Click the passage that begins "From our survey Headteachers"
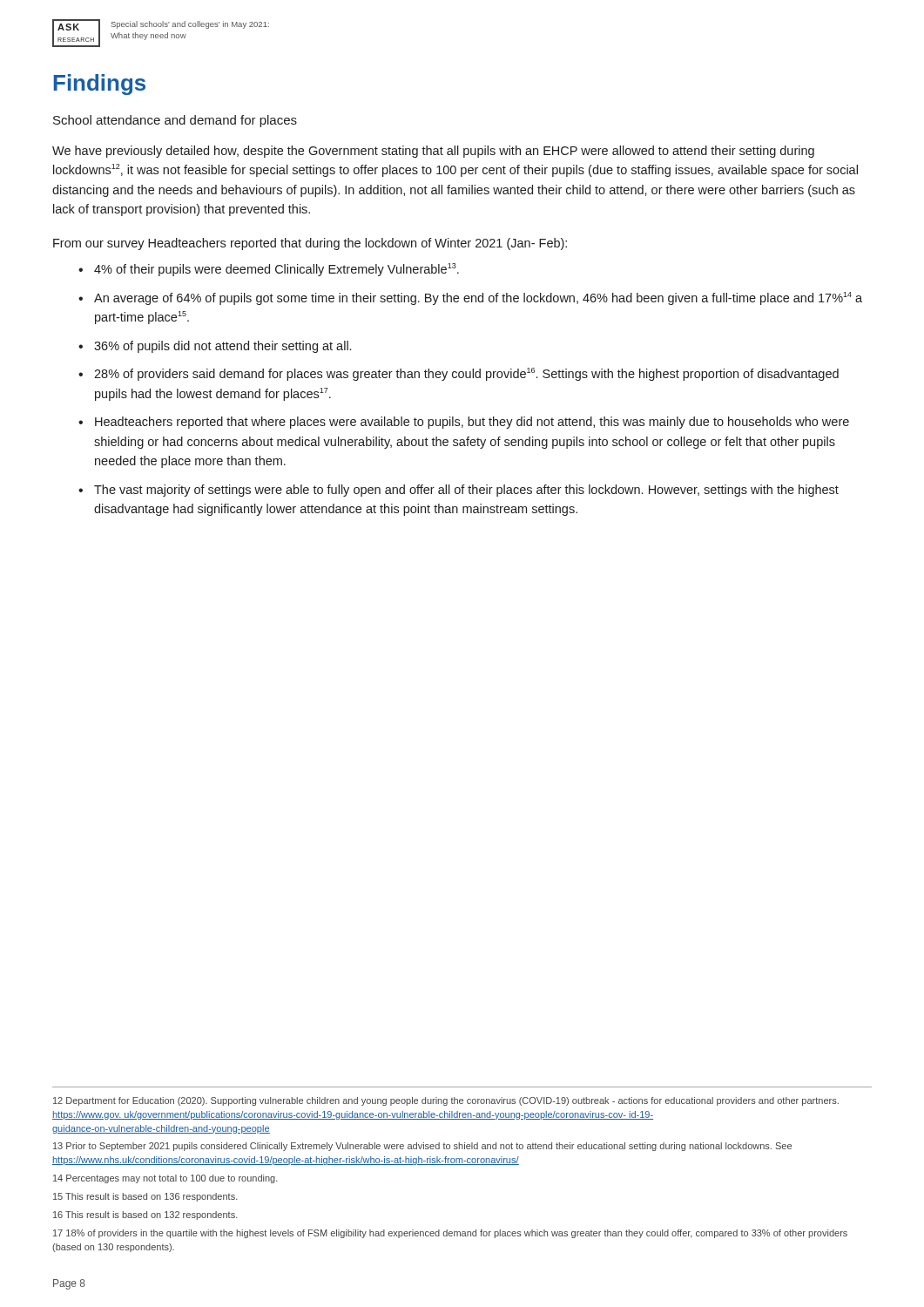The image size is (924, 1307). click(310, 243)
